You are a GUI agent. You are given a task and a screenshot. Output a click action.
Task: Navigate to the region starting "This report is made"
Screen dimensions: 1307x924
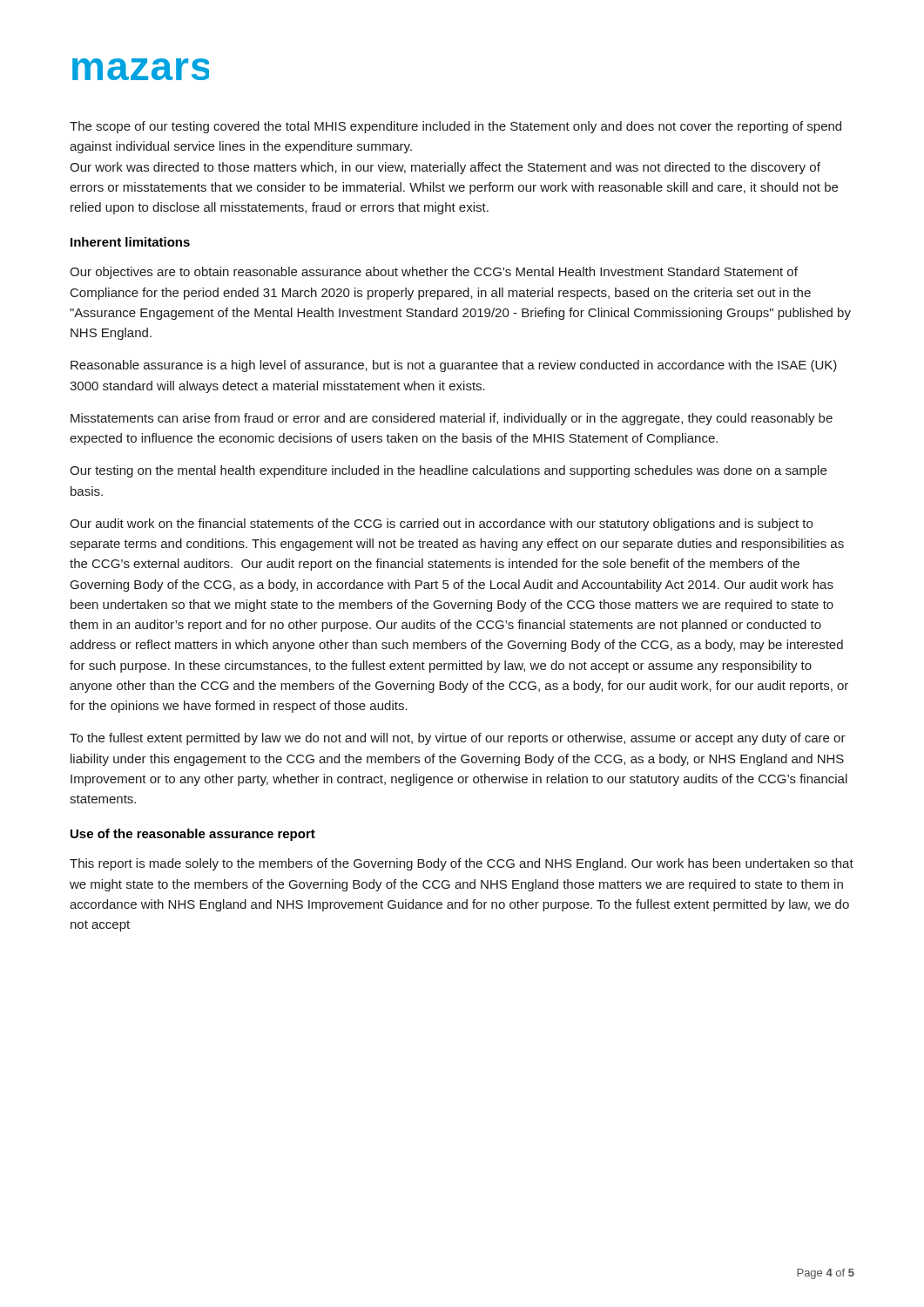[x=462, y=894]
